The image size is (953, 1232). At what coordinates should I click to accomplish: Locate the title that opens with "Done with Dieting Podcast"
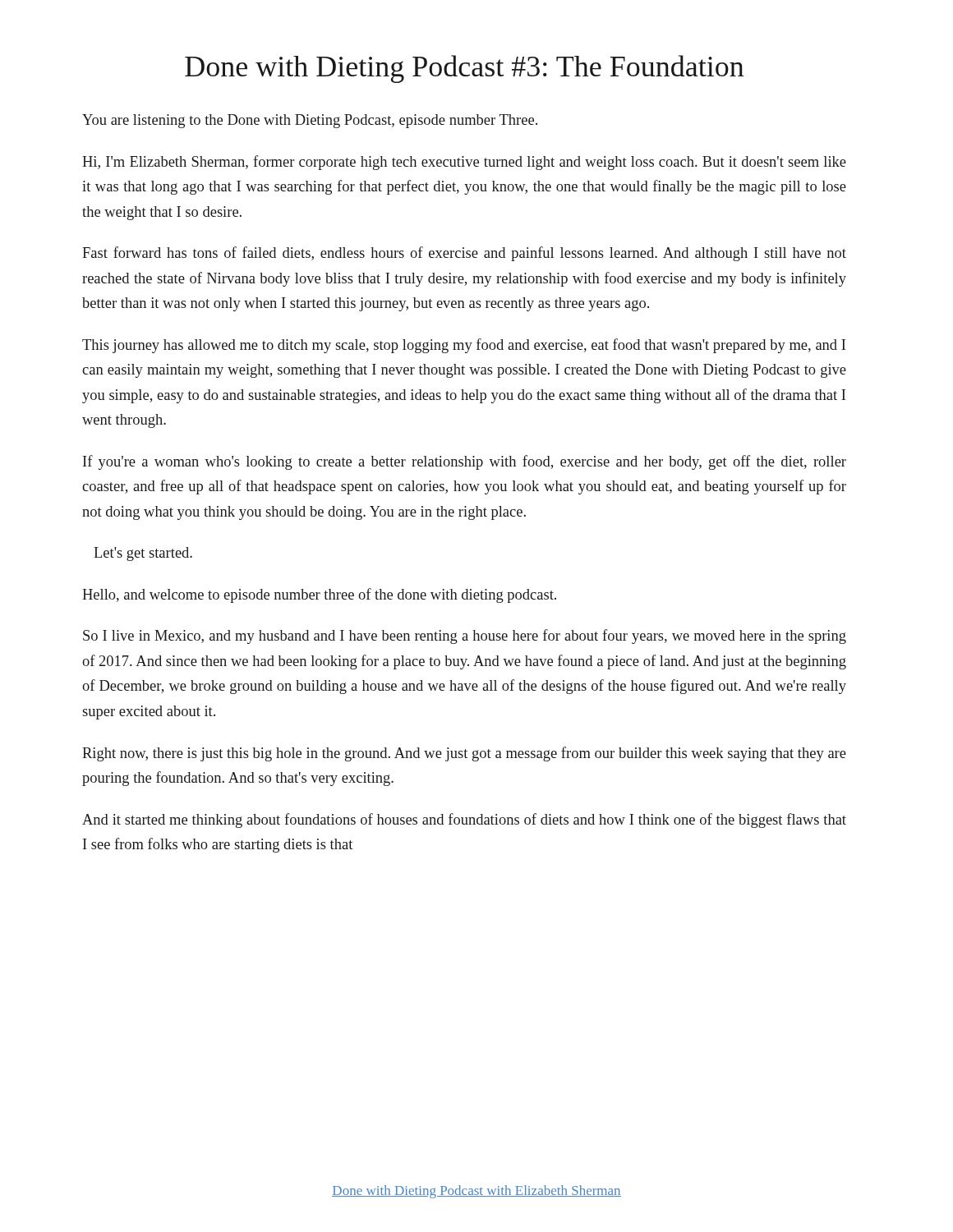coord(464,67)
